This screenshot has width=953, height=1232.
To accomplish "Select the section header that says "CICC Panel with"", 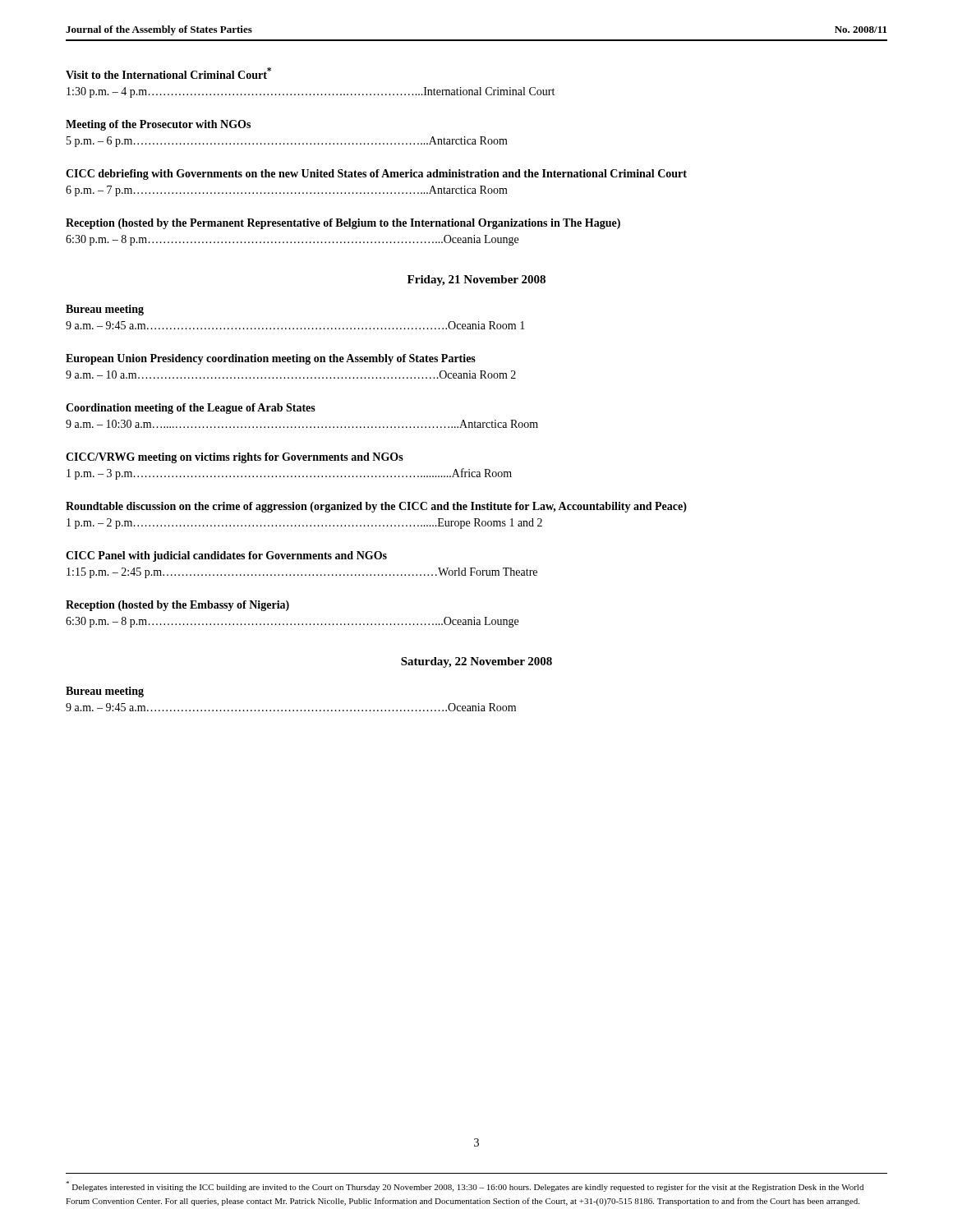I will (226, 555).
